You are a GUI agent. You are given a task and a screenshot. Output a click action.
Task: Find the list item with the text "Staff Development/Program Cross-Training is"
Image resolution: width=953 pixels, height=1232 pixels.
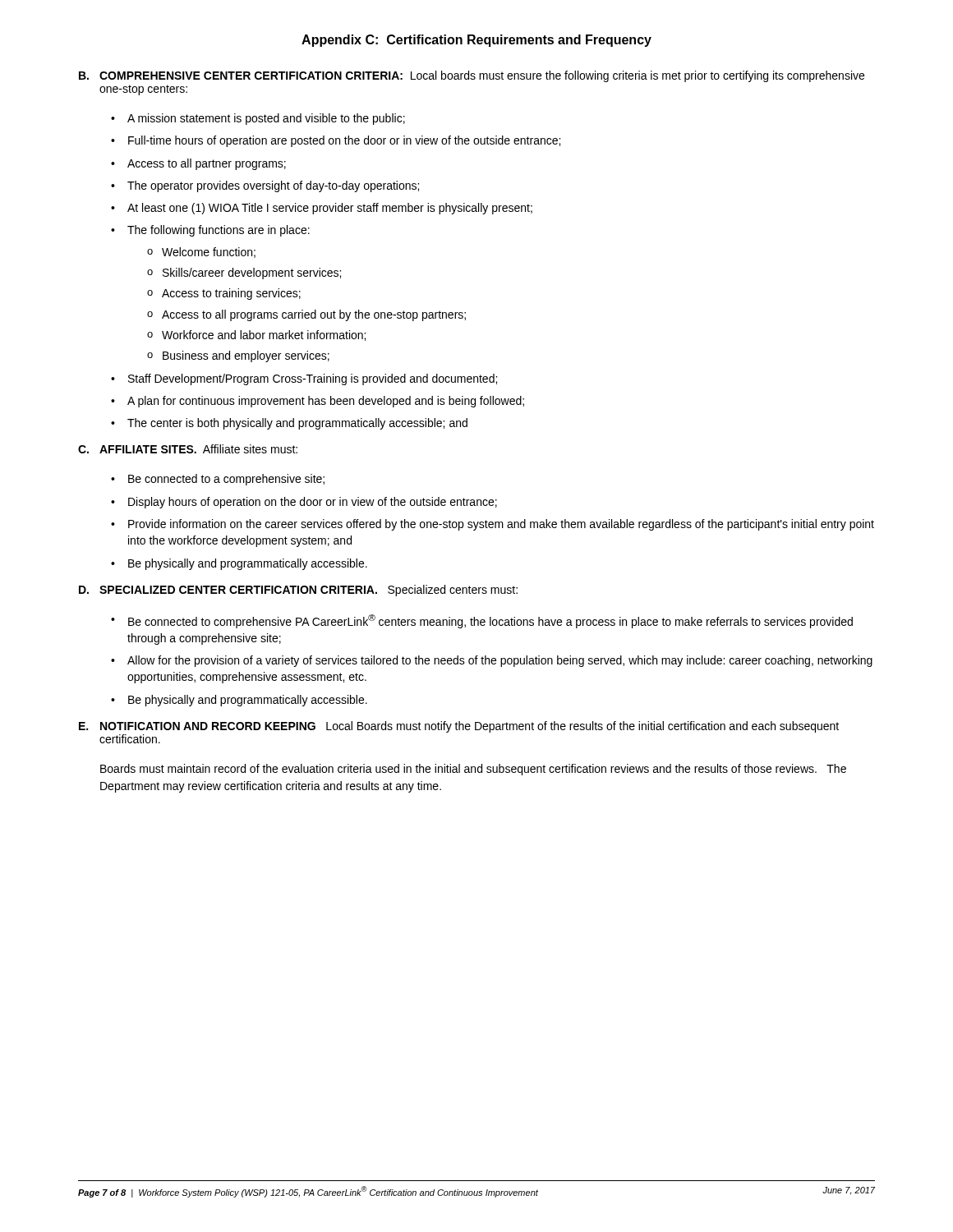click(313, 378)
